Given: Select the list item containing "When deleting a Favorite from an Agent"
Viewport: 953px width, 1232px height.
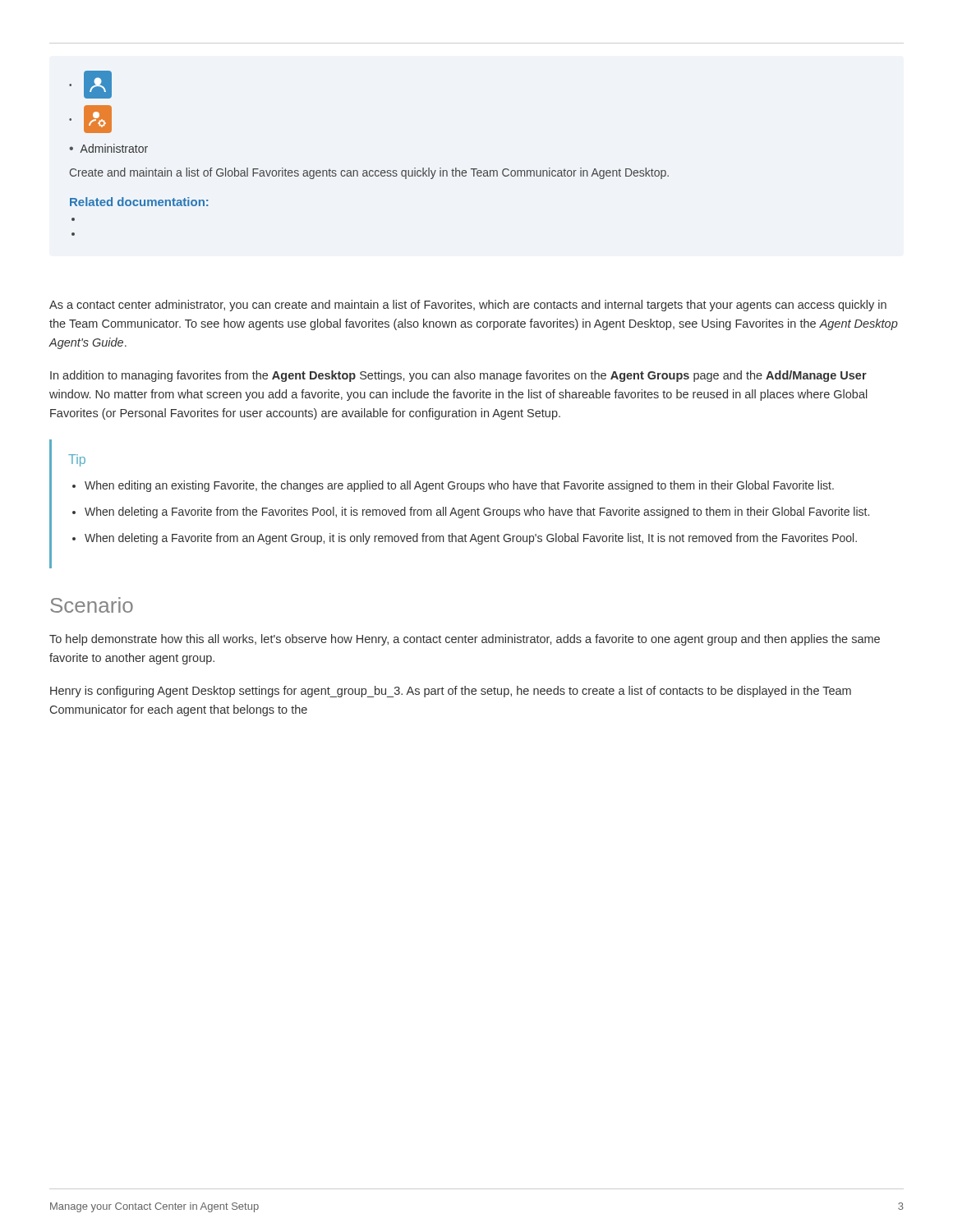Looking at the screenshot, I should click(x=471, y=538).
